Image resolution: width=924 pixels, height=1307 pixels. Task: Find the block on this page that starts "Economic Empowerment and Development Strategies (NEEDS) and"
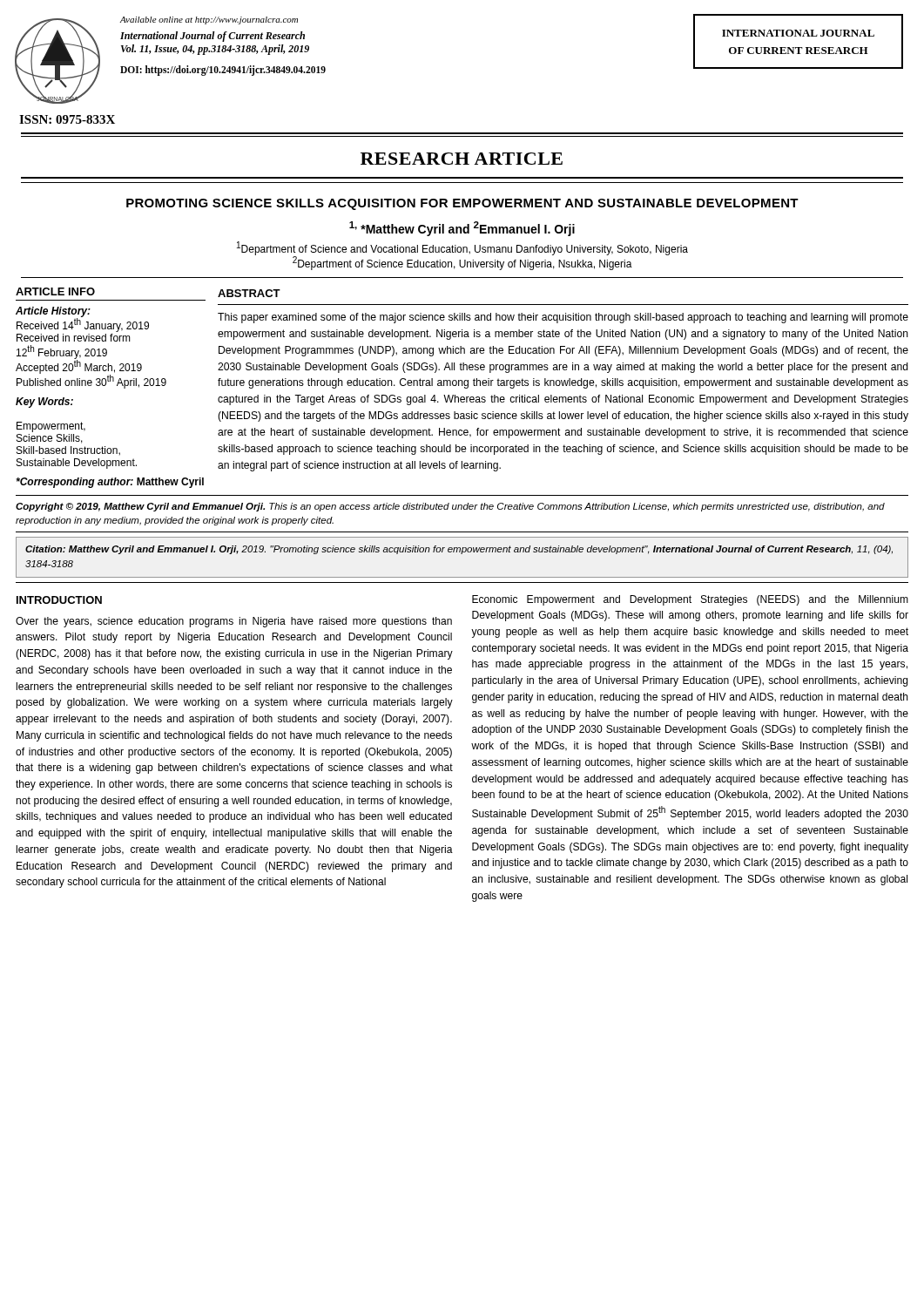pyautogui.click(x=690, y=747)
